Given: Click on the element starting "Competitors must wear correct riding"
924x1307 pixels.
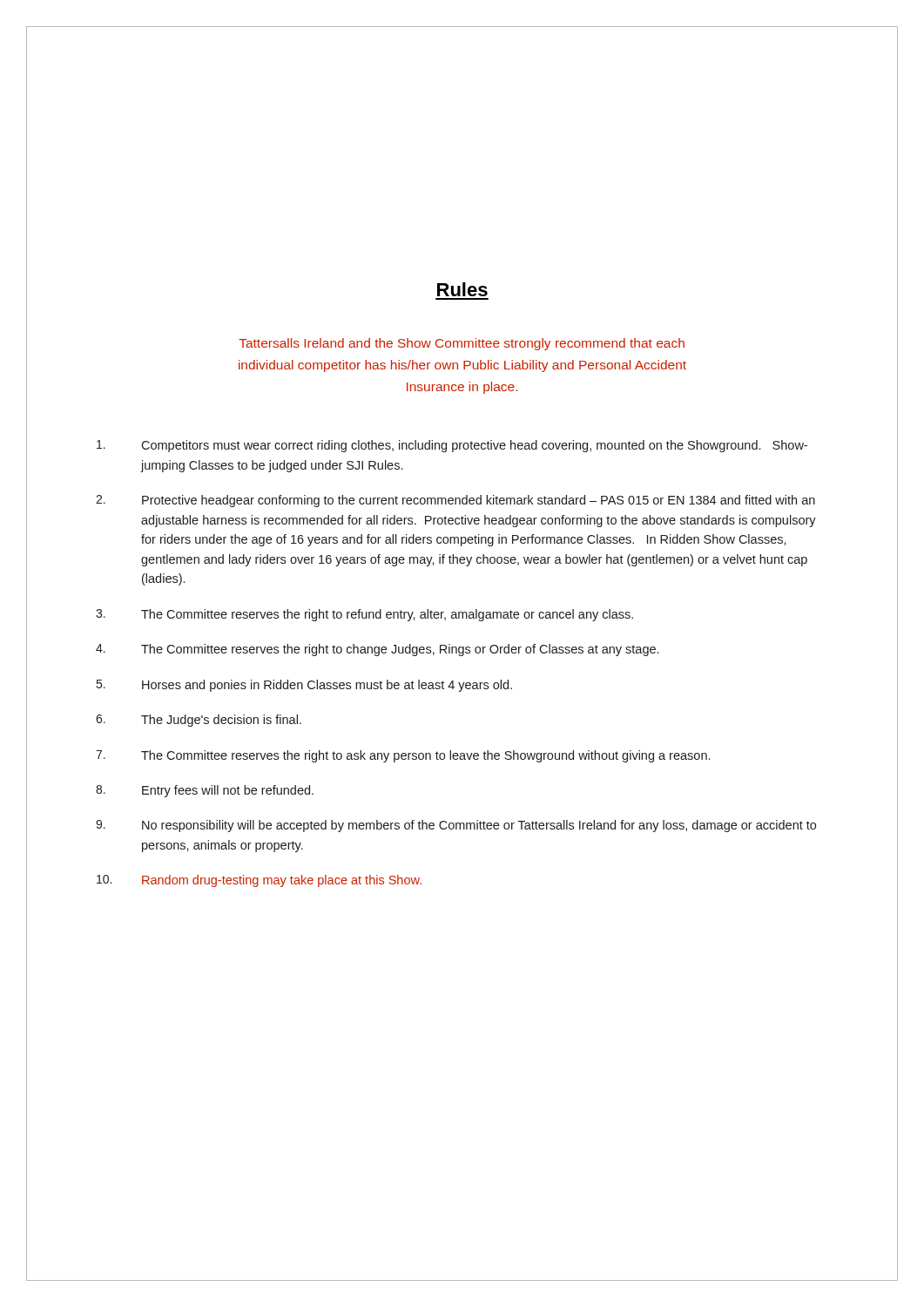Looking at the screenshot, I should pos(462,456).
